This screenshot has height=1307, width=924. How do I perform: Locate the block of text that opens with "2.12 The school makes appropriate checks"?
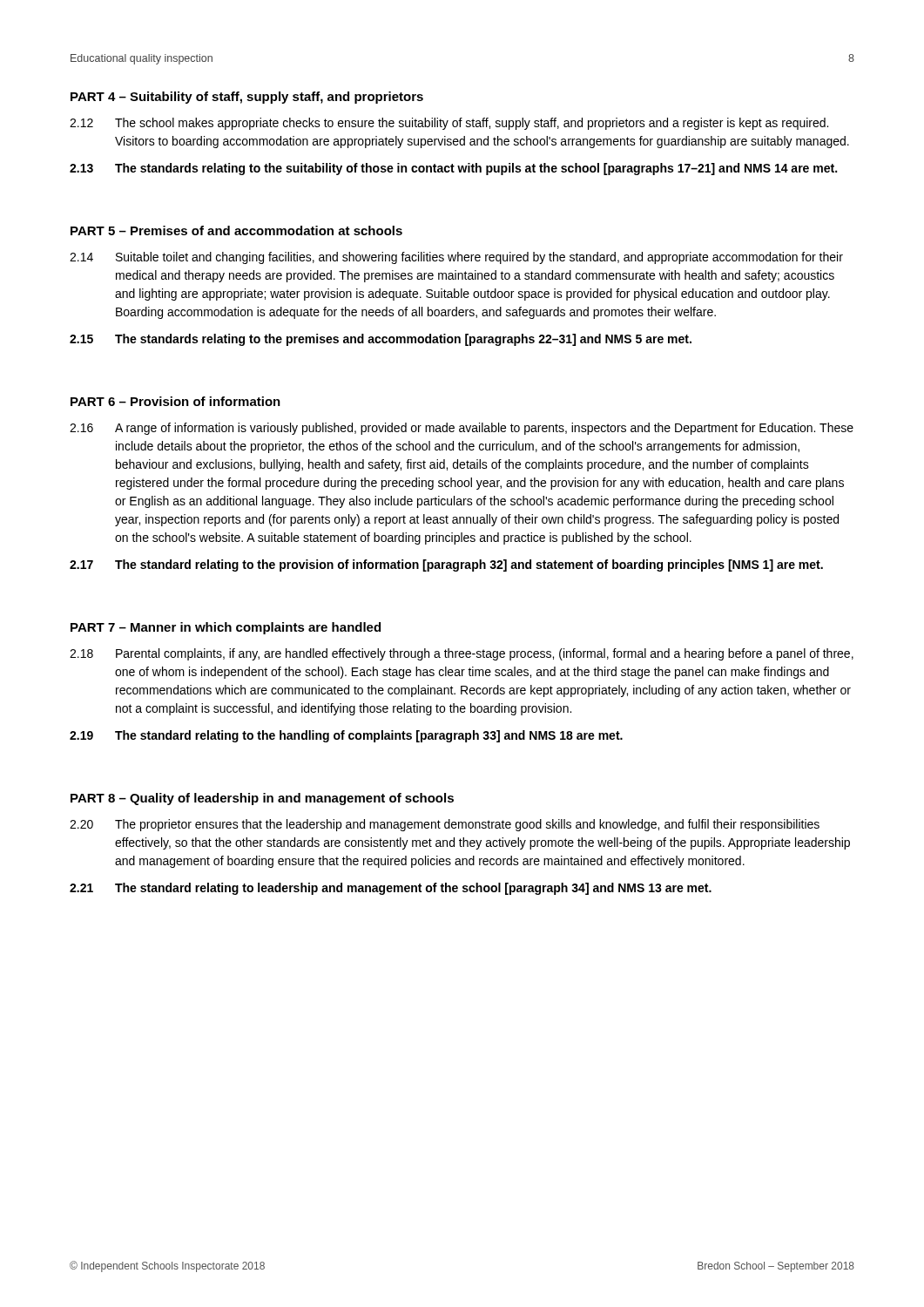coord(462,132)
